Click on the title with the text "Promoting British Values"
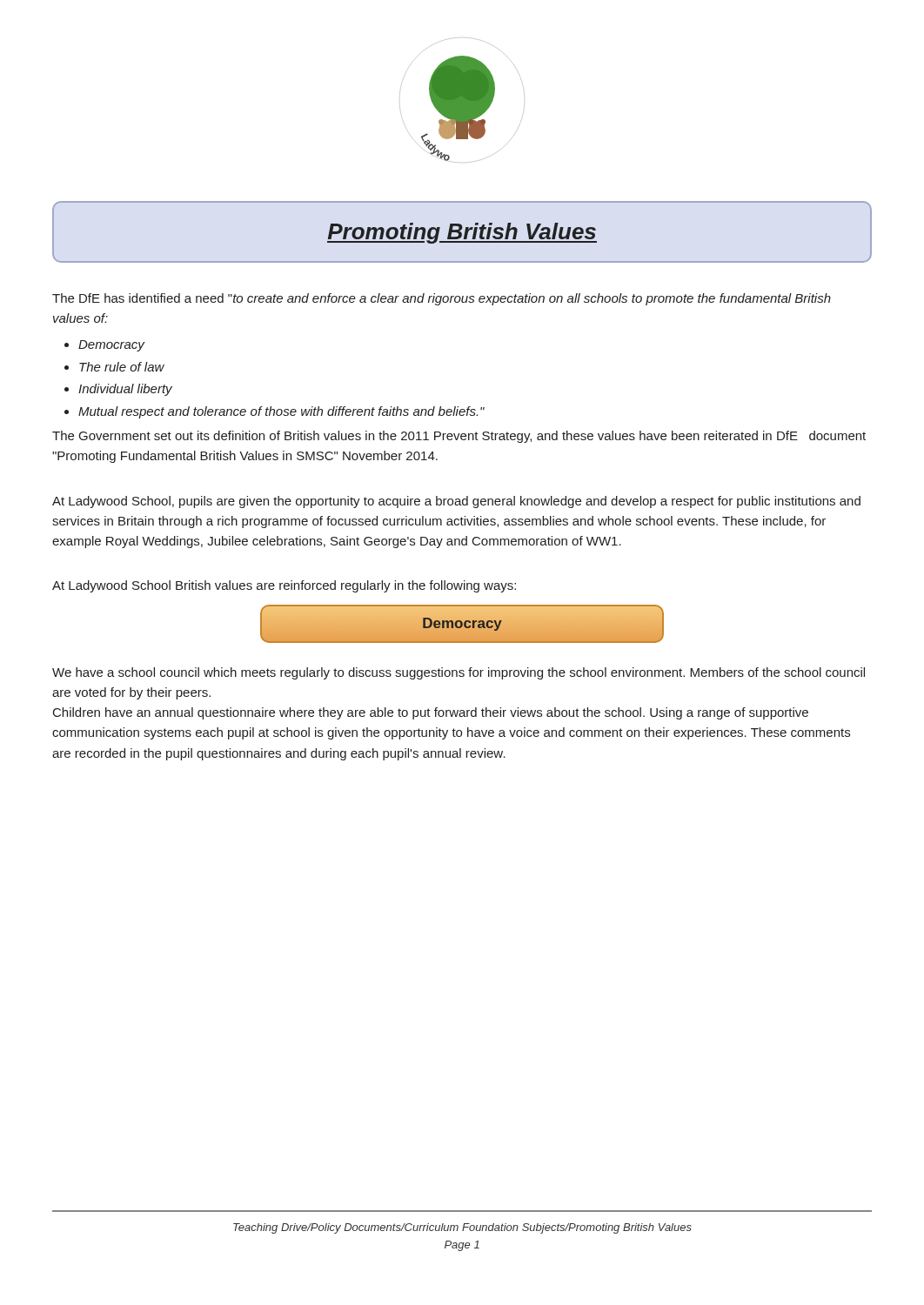This screenshot has height=1305, width=924. point(462,231)
